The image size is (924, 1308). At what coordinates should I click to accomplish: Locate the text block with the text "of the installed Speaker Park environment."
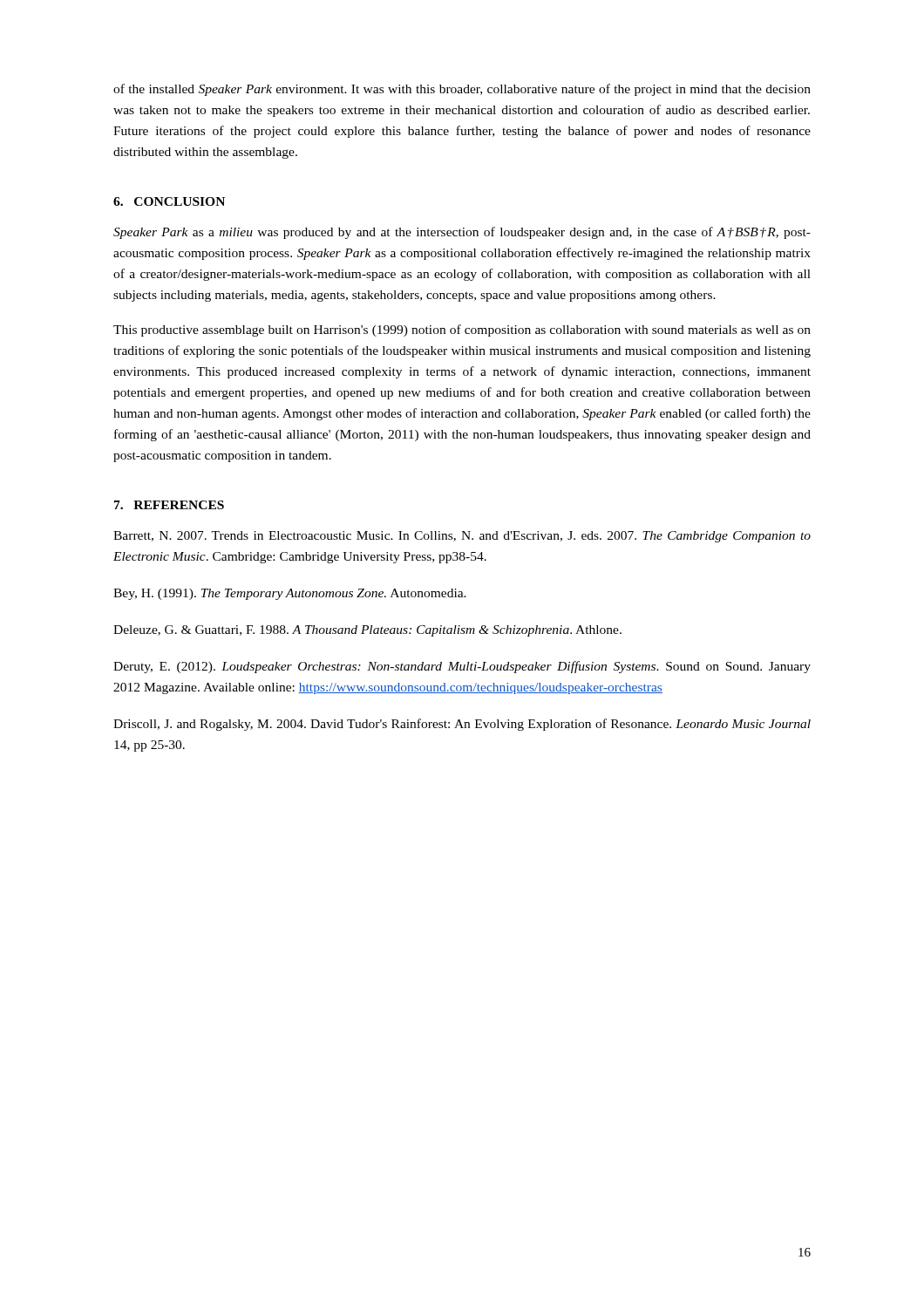point(462,120)
